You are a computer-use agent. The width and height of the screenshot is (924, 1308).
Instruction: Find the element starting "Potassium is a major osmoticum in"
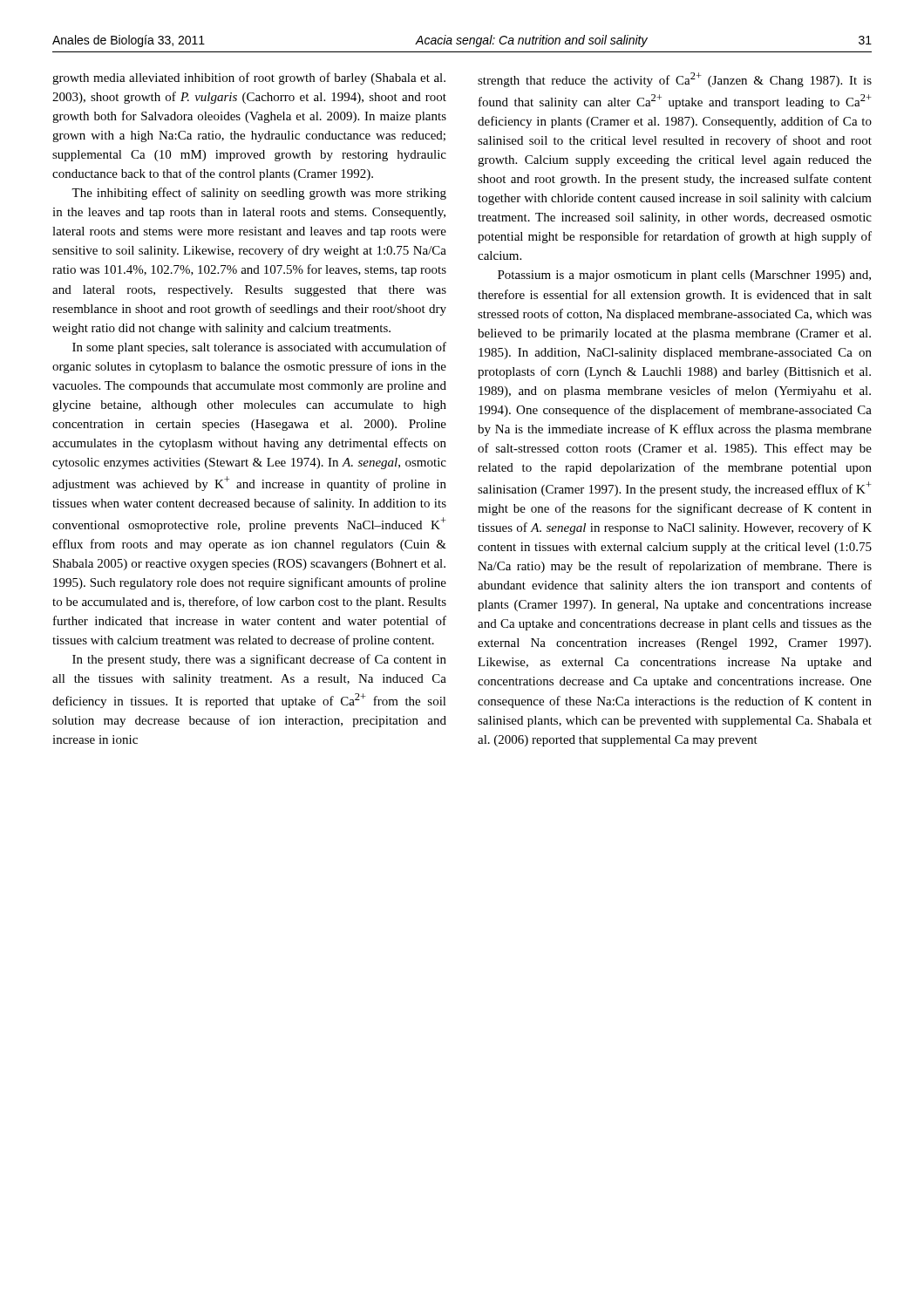(675, 507)
